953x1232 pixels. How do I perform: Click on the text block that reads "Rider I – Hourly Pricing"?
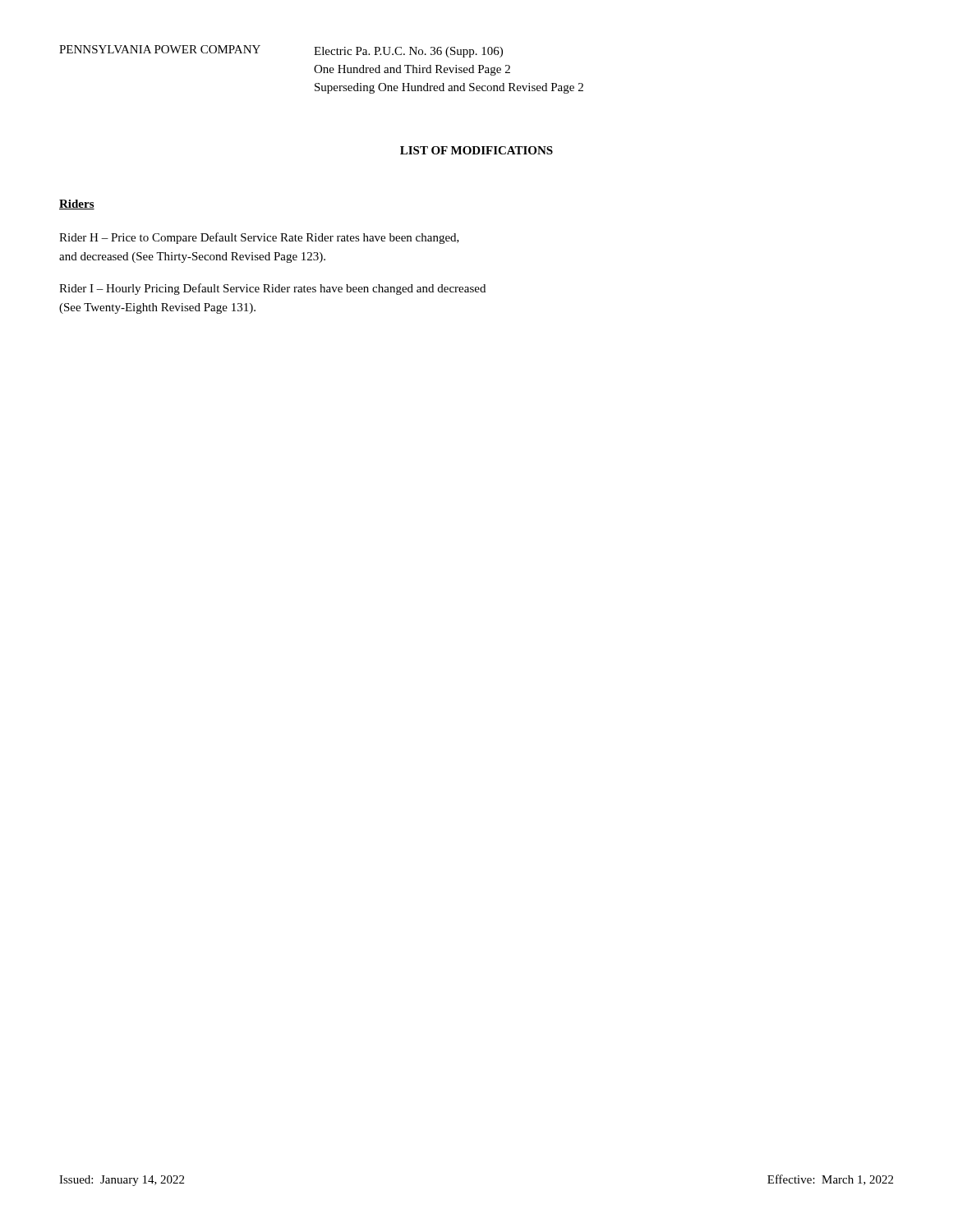(x=273, y=298)
